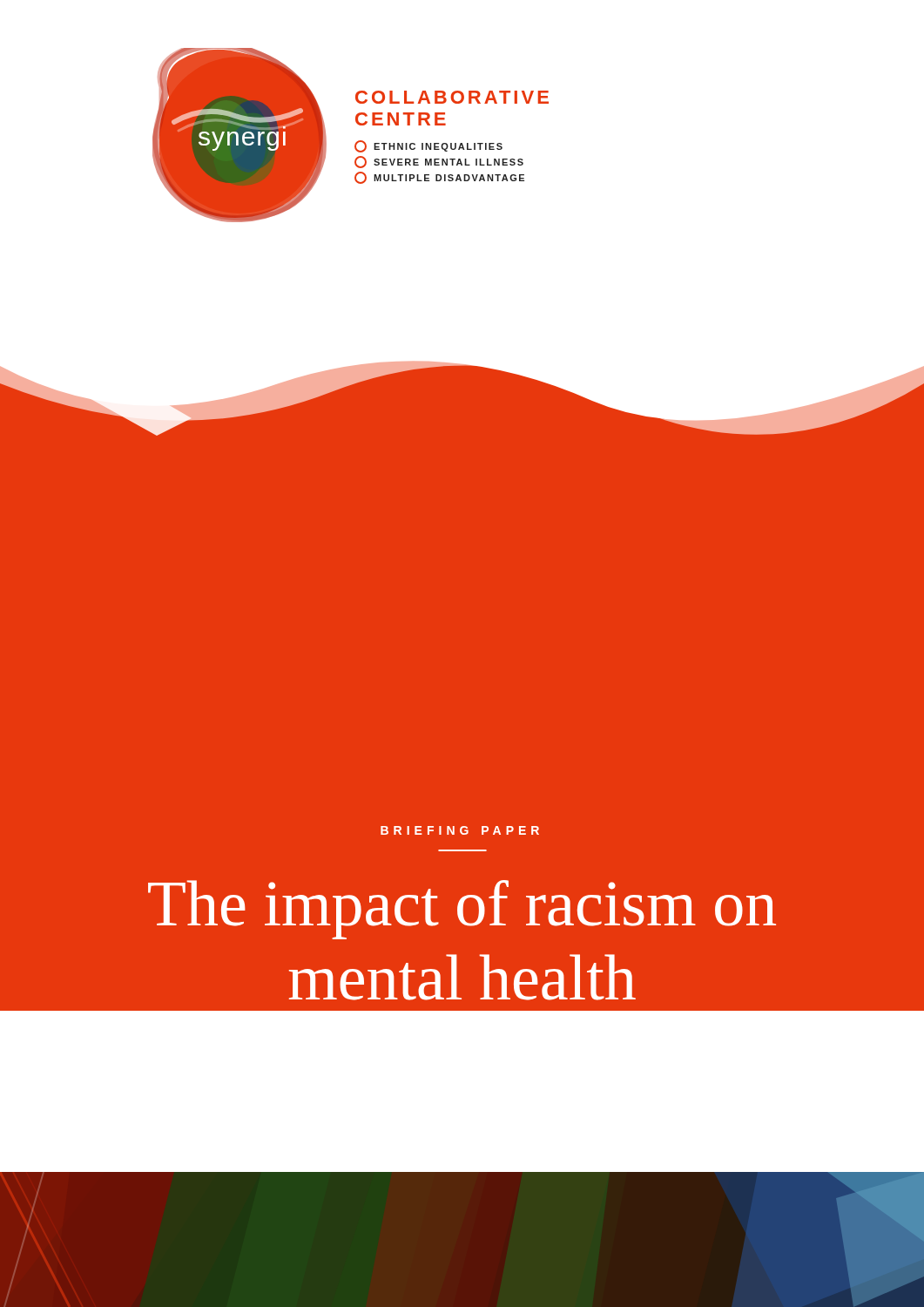
Task: Locate the text "The impact of racism on mental health"
Action: pos(462,941)
